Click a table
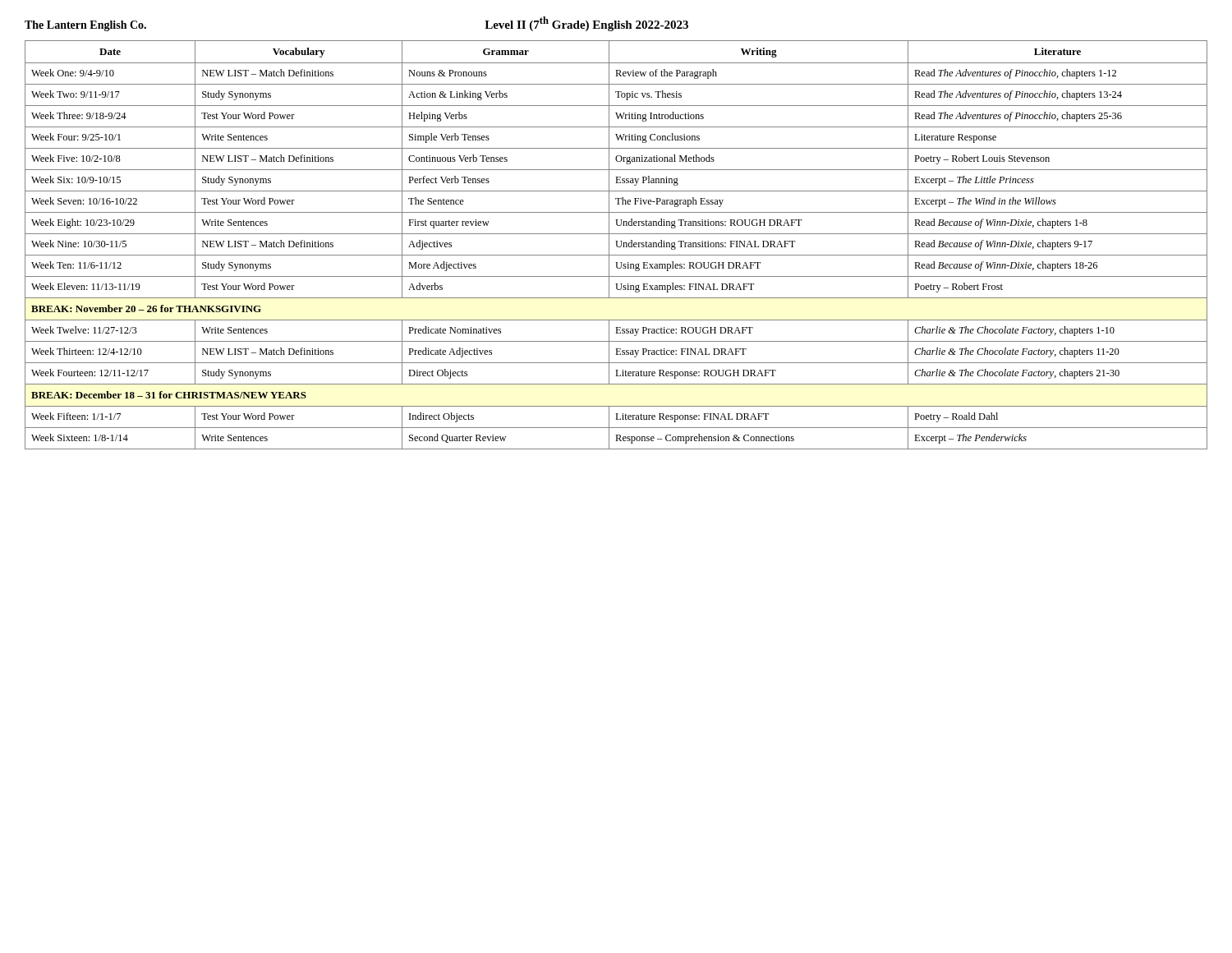The width and height of the screenshot is (1232, 953). pyautogui.click(x=616, y=245)
